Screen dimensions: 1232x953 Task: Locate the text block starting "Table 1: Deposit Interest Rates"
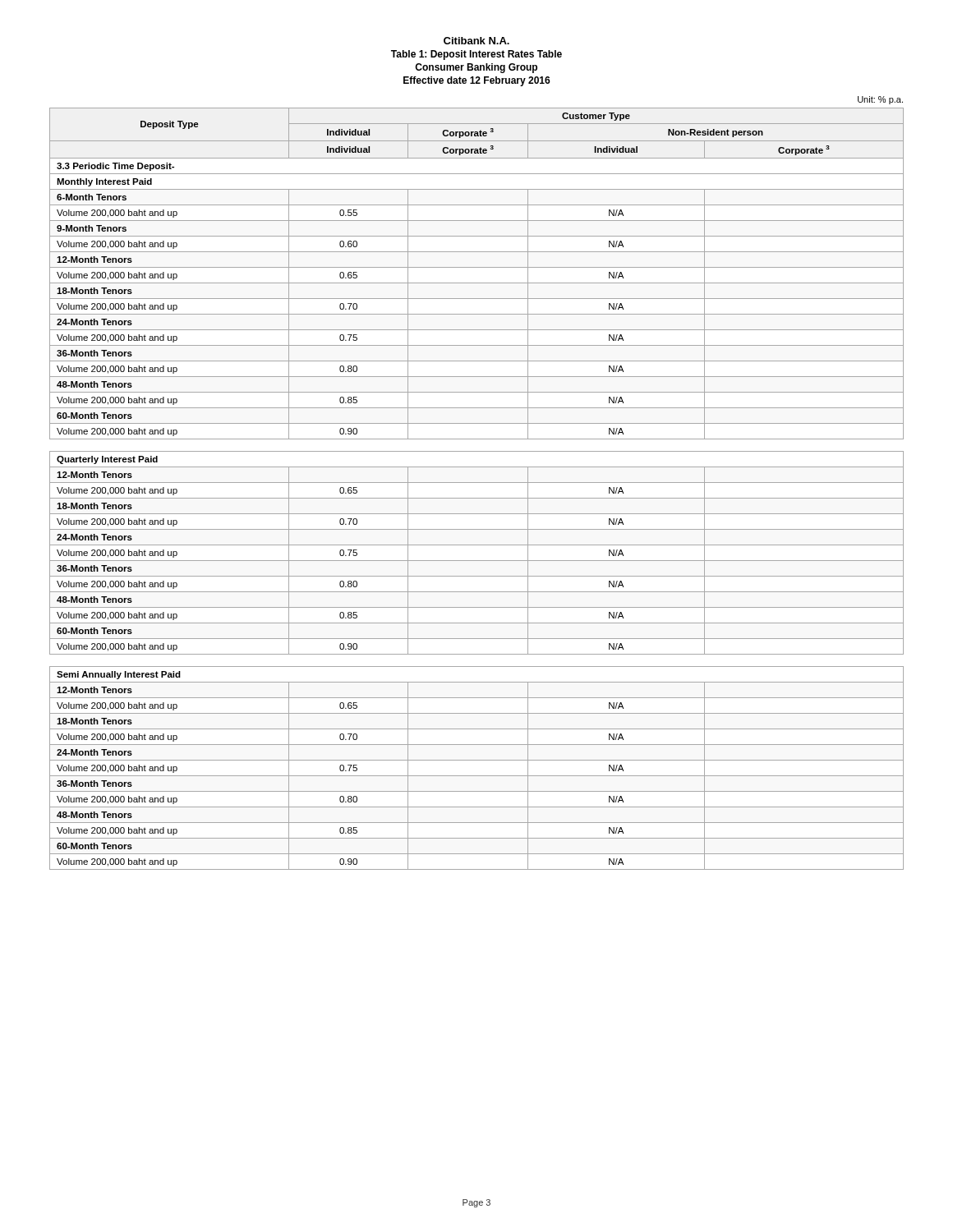[476, 54]
